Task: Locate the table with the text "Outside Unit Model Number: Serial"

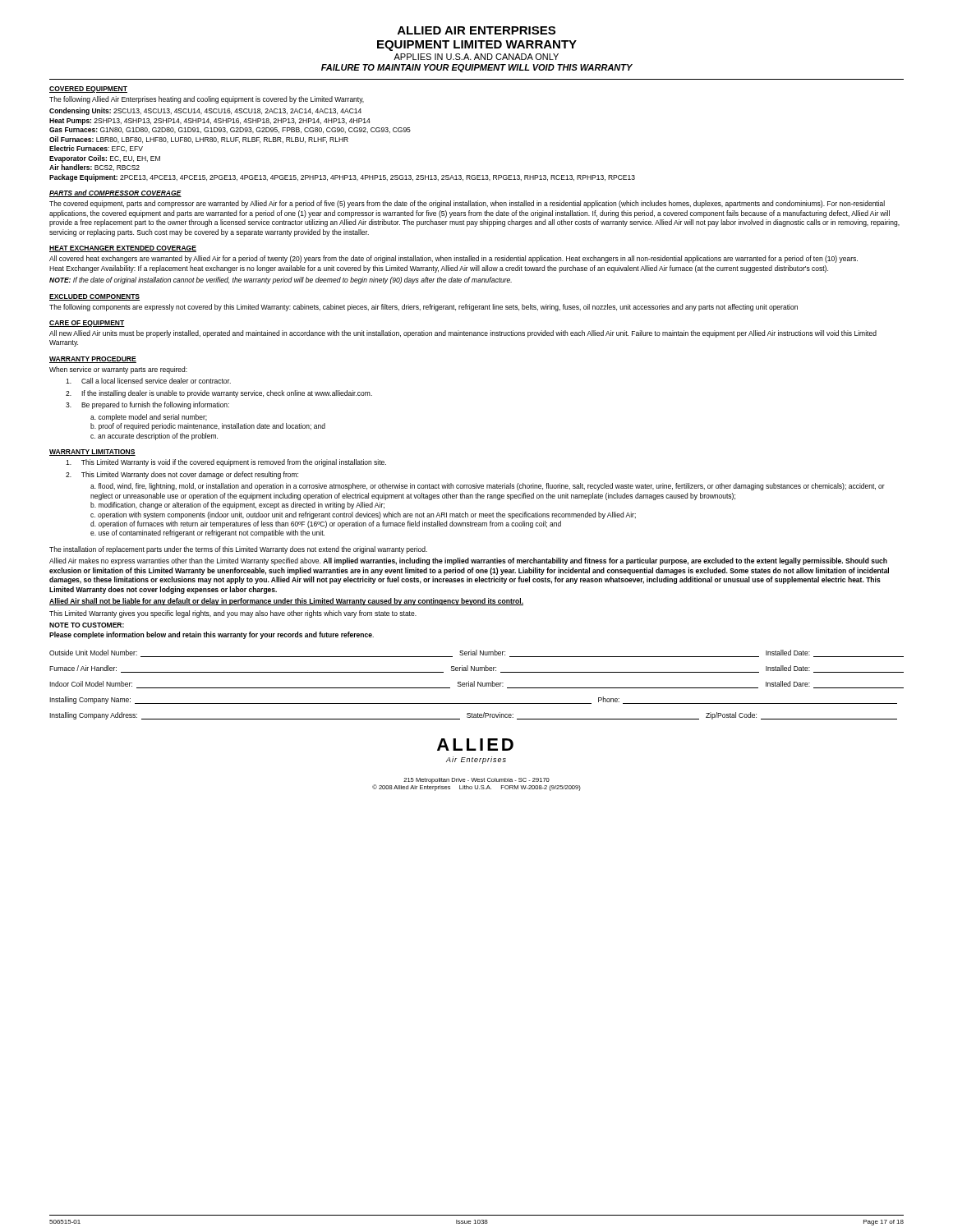Action: point(476,683)
